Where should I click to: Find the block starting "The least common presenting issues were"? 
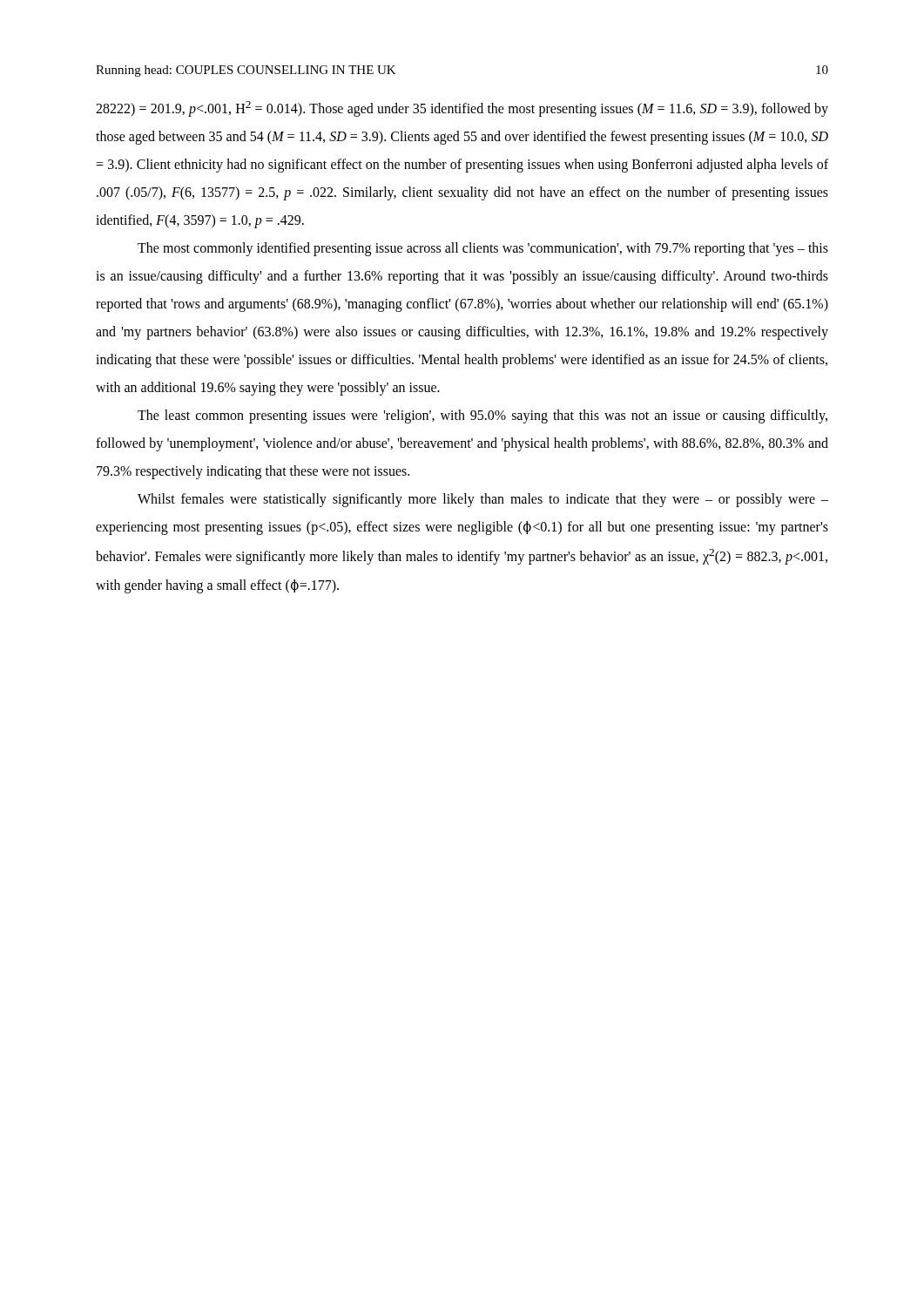pyautogui.click(x=462, y=444)
